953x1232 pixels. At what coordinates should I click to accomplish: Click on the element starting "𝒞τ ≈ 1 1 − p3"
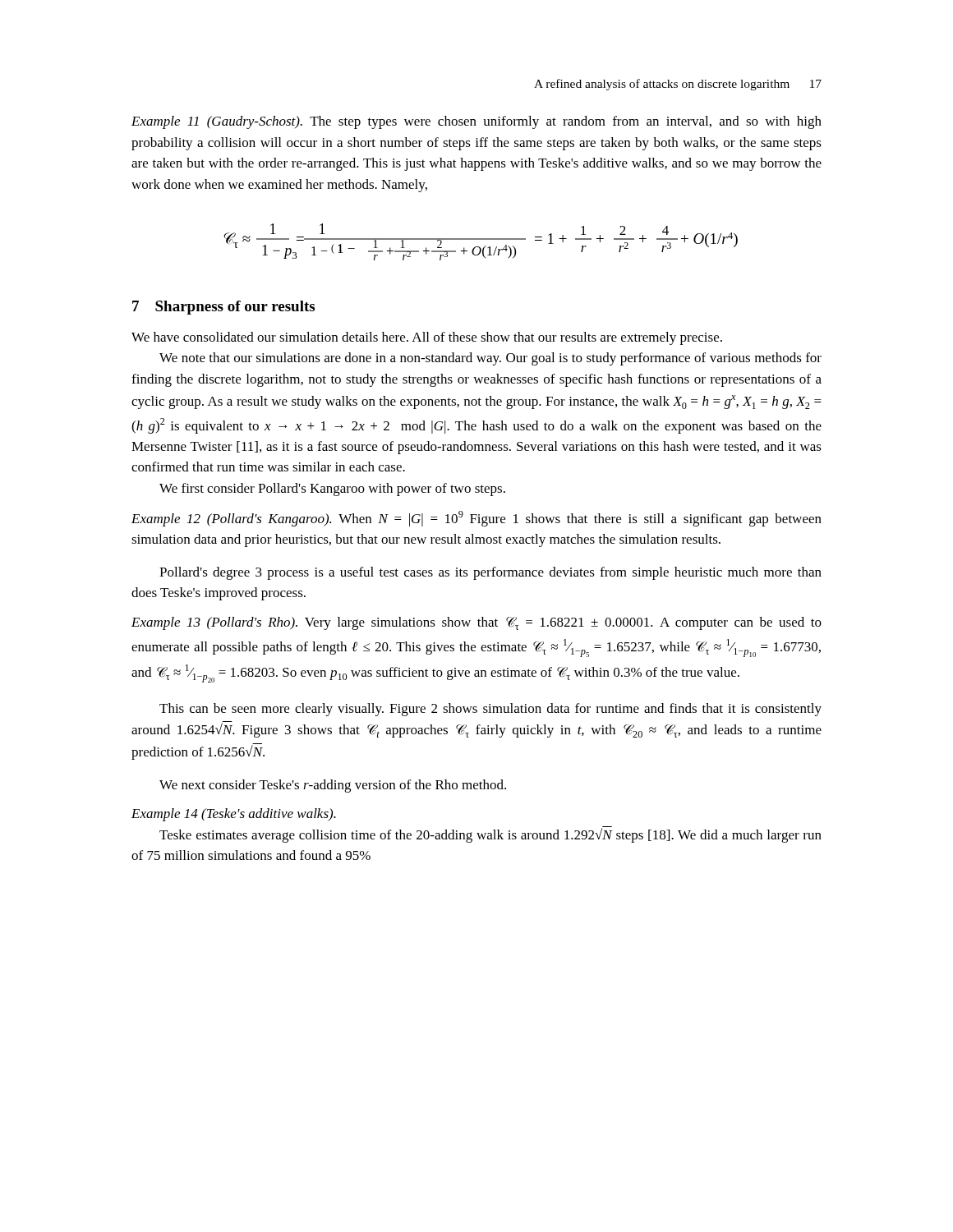pos(480,238)
